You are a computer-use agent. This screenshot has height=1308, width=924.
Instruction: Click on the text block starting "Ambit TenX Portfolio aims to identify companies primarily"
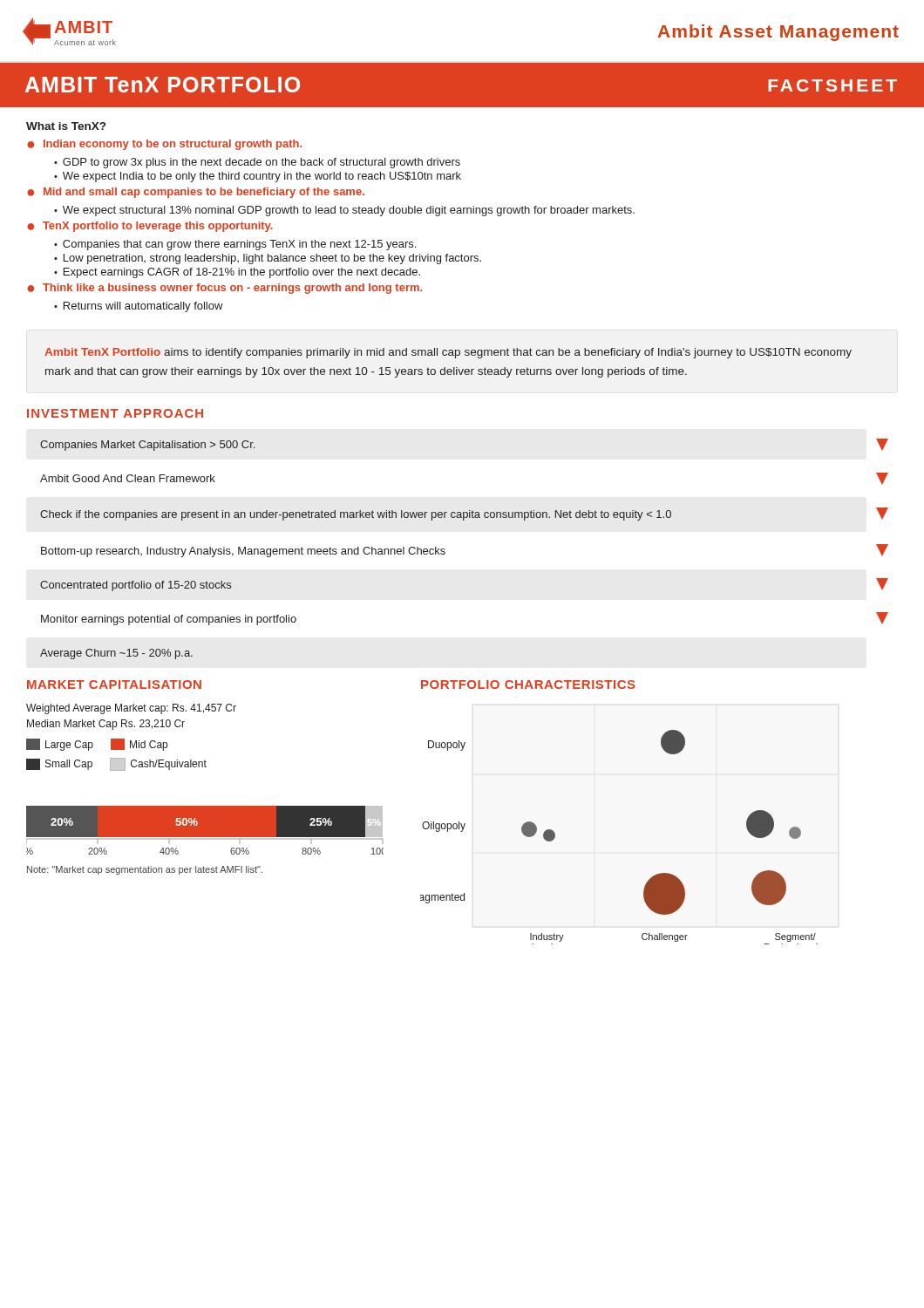click(448, 361)
